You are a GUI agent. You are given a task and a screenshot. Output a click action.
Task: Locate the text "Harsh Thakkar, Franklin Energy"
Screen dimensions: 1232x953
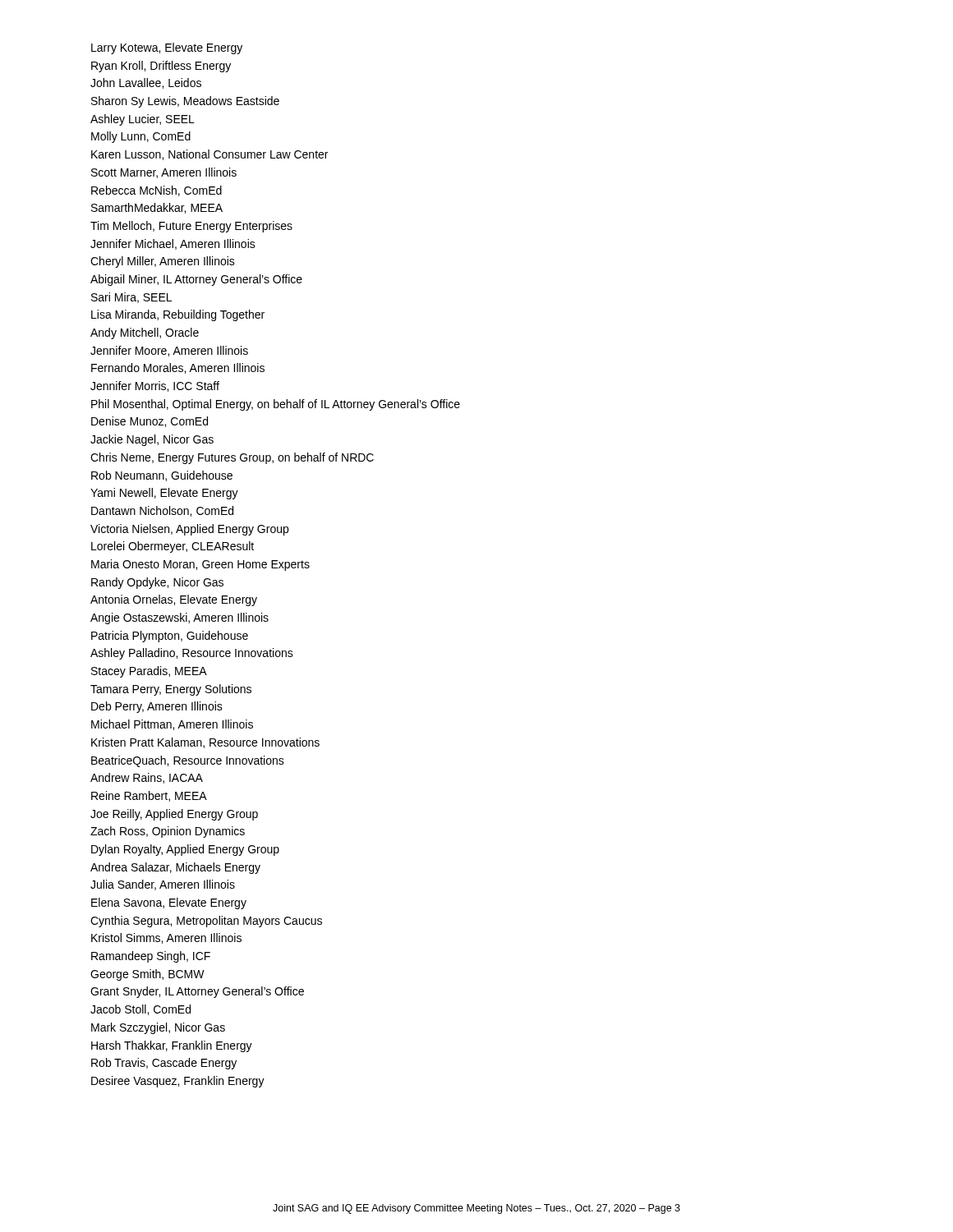(x=171, y=1045)
